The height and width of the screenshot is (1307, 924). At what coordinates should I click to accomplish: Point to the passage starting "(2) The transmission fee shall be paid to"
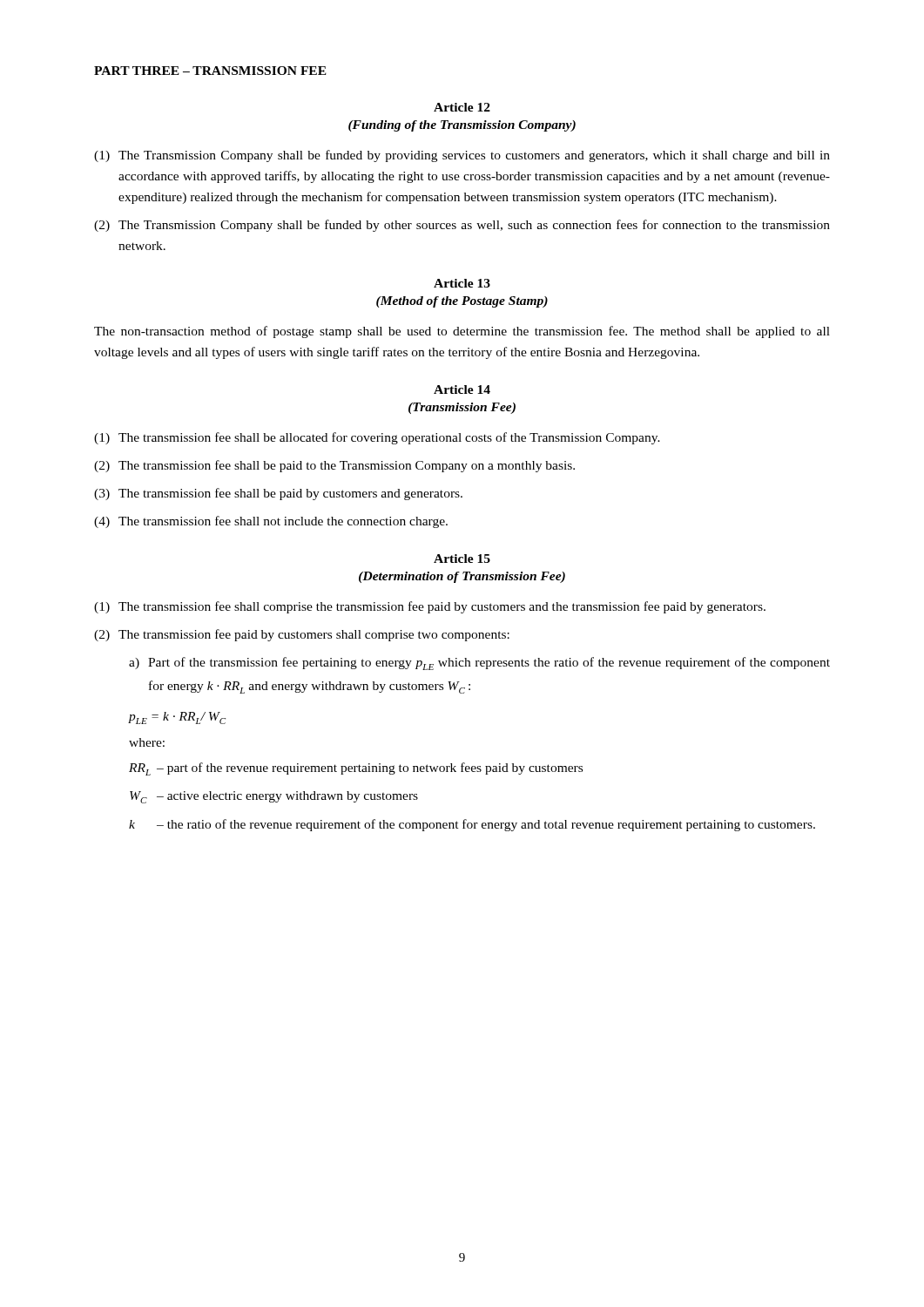pos(462,465)
